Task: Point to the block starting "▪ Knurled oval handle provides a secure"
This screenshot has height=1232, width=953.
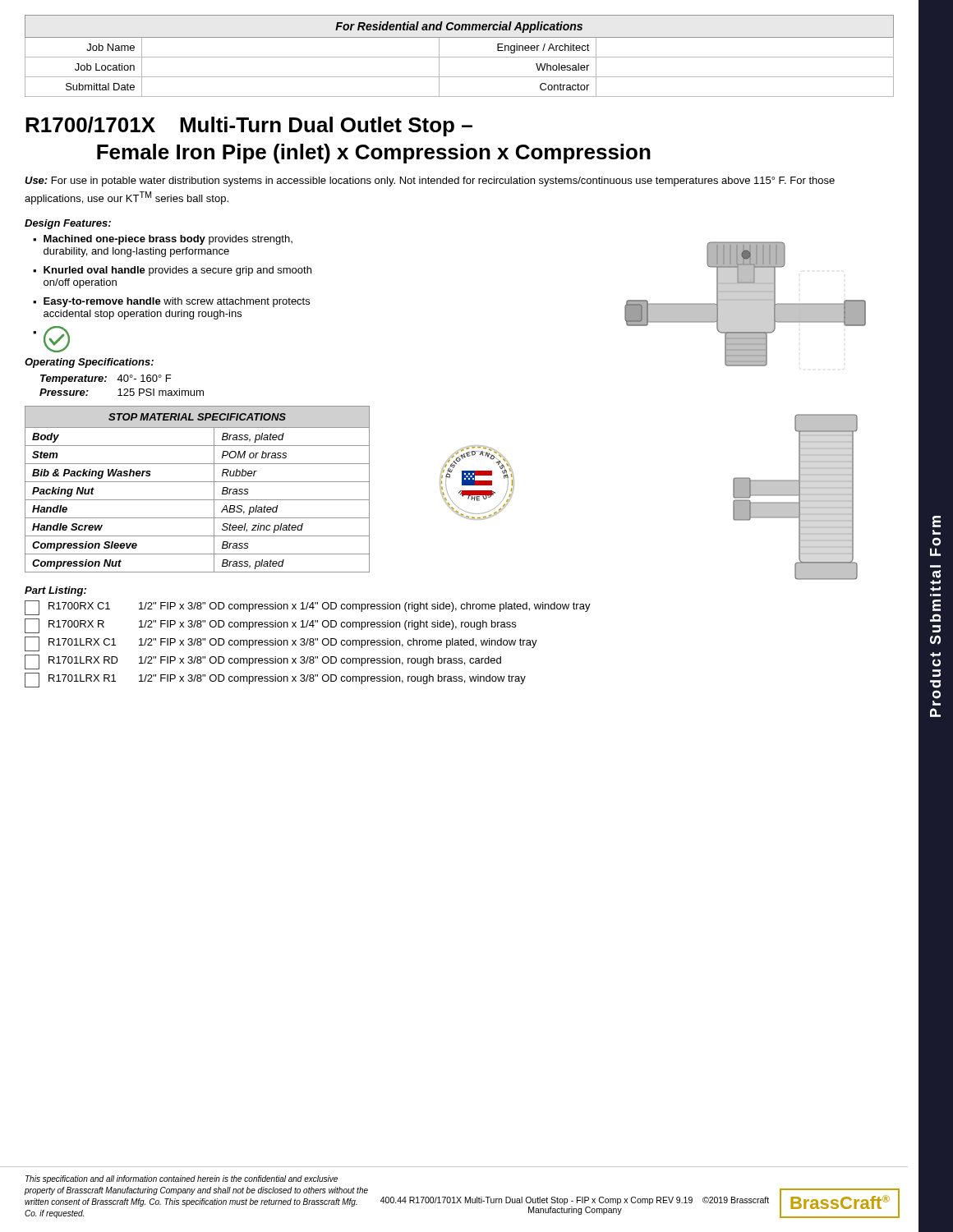Action: (x=172, y=276)
